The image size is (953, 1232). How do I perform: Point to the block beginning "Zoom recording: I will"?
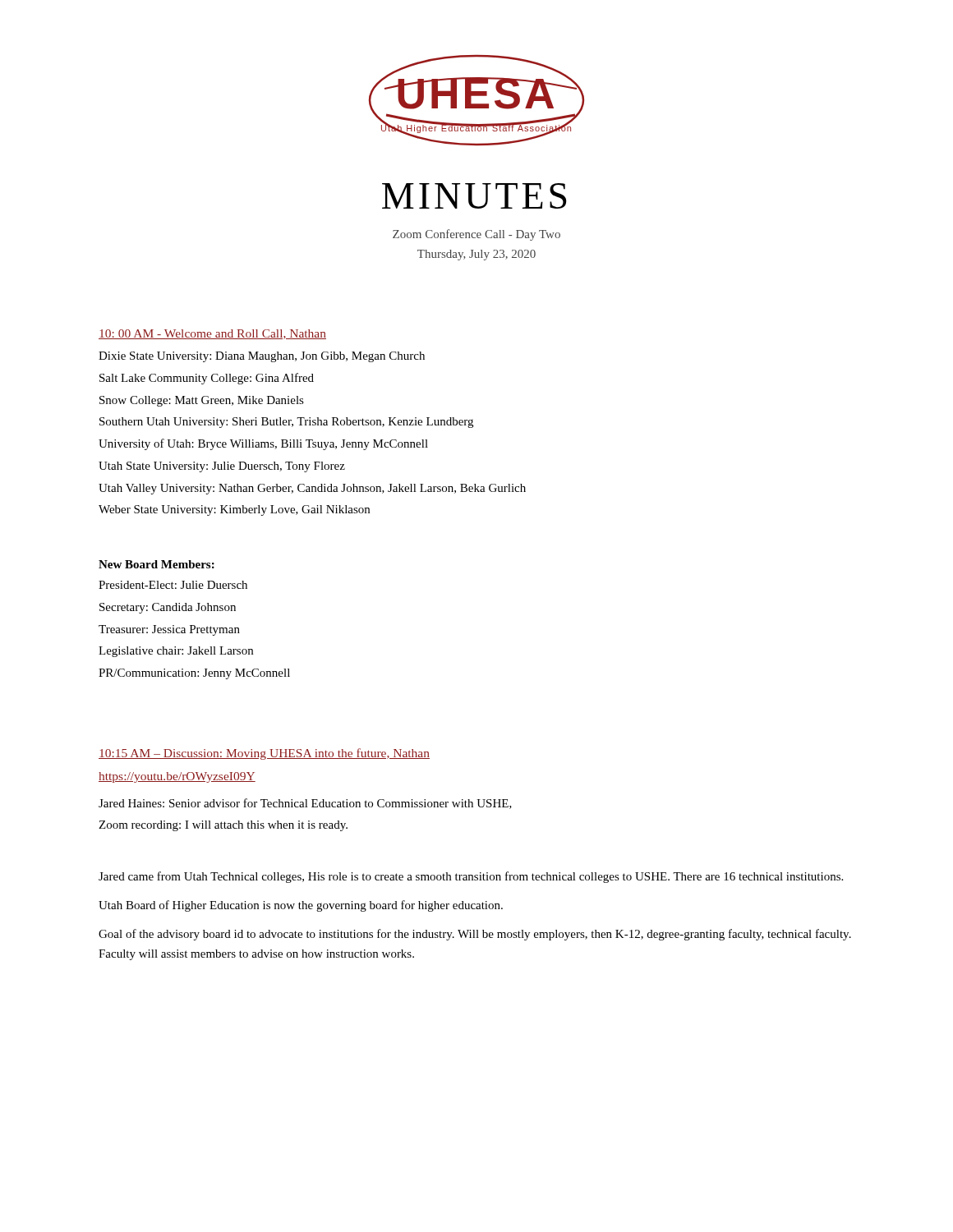coord(223,825)
